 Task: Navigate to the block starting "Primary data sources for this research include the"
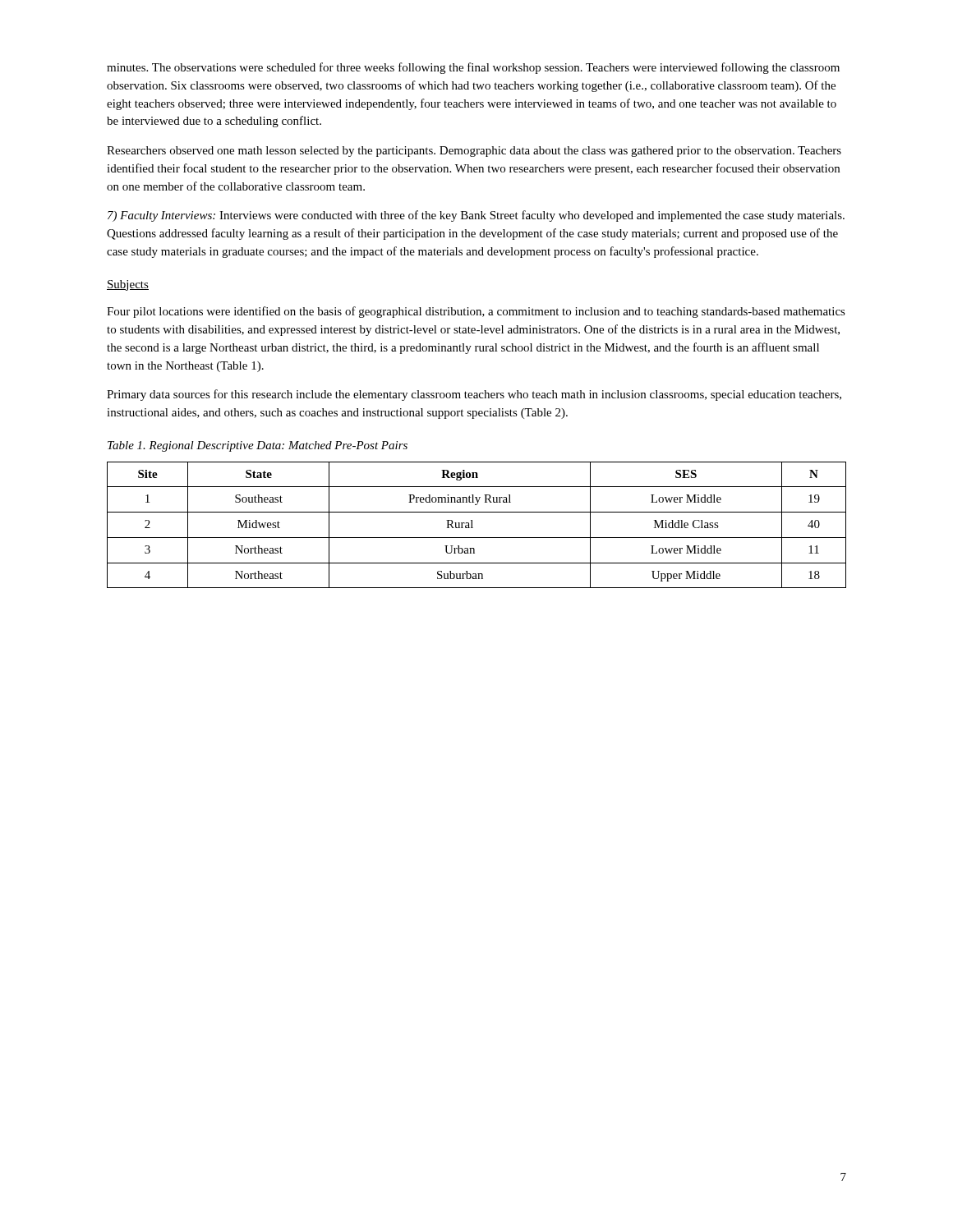[476, 404]
